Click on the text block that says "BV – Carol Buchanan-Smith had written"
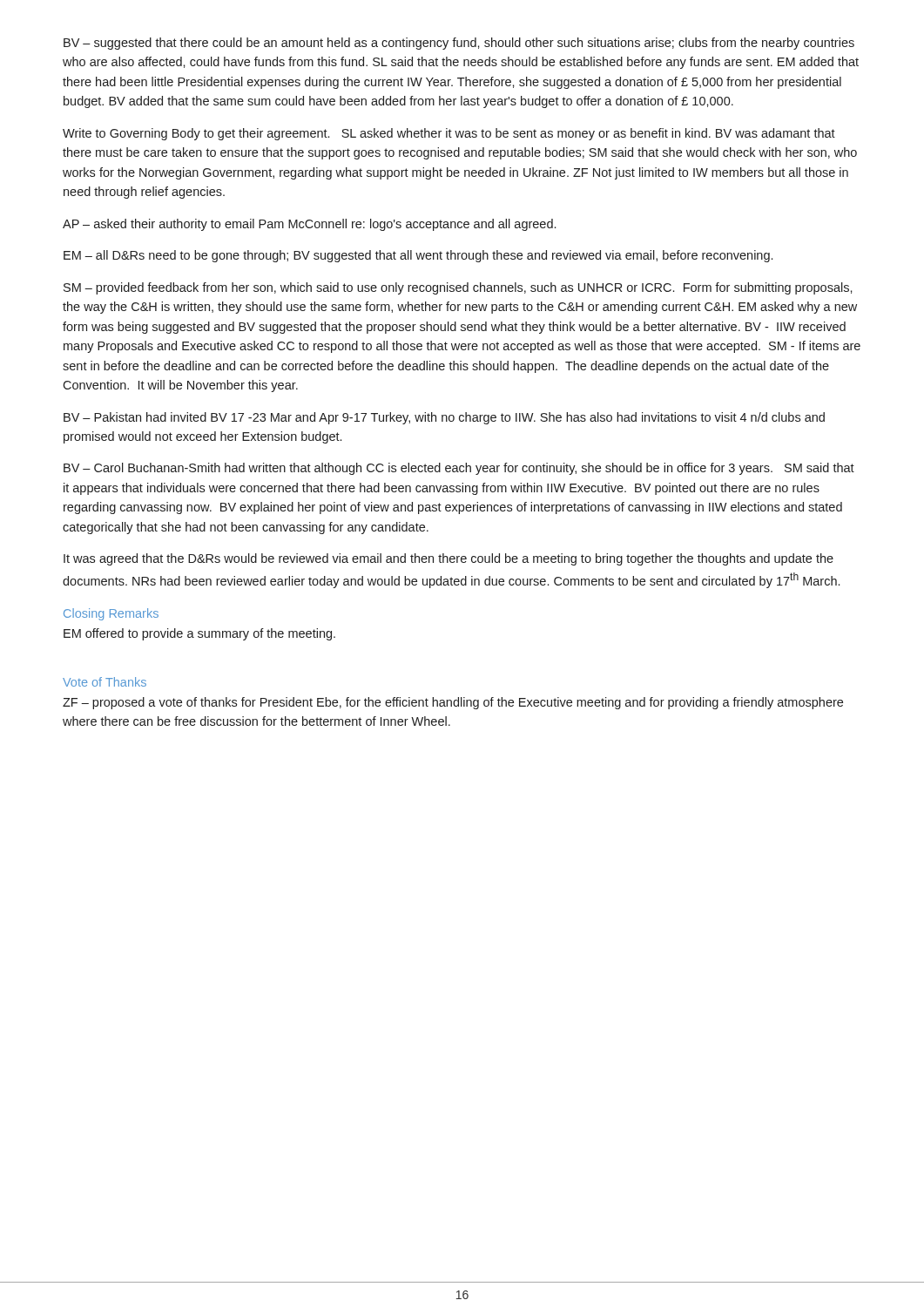This screenshot has width=924, height=1307. (x=458, y=498)
